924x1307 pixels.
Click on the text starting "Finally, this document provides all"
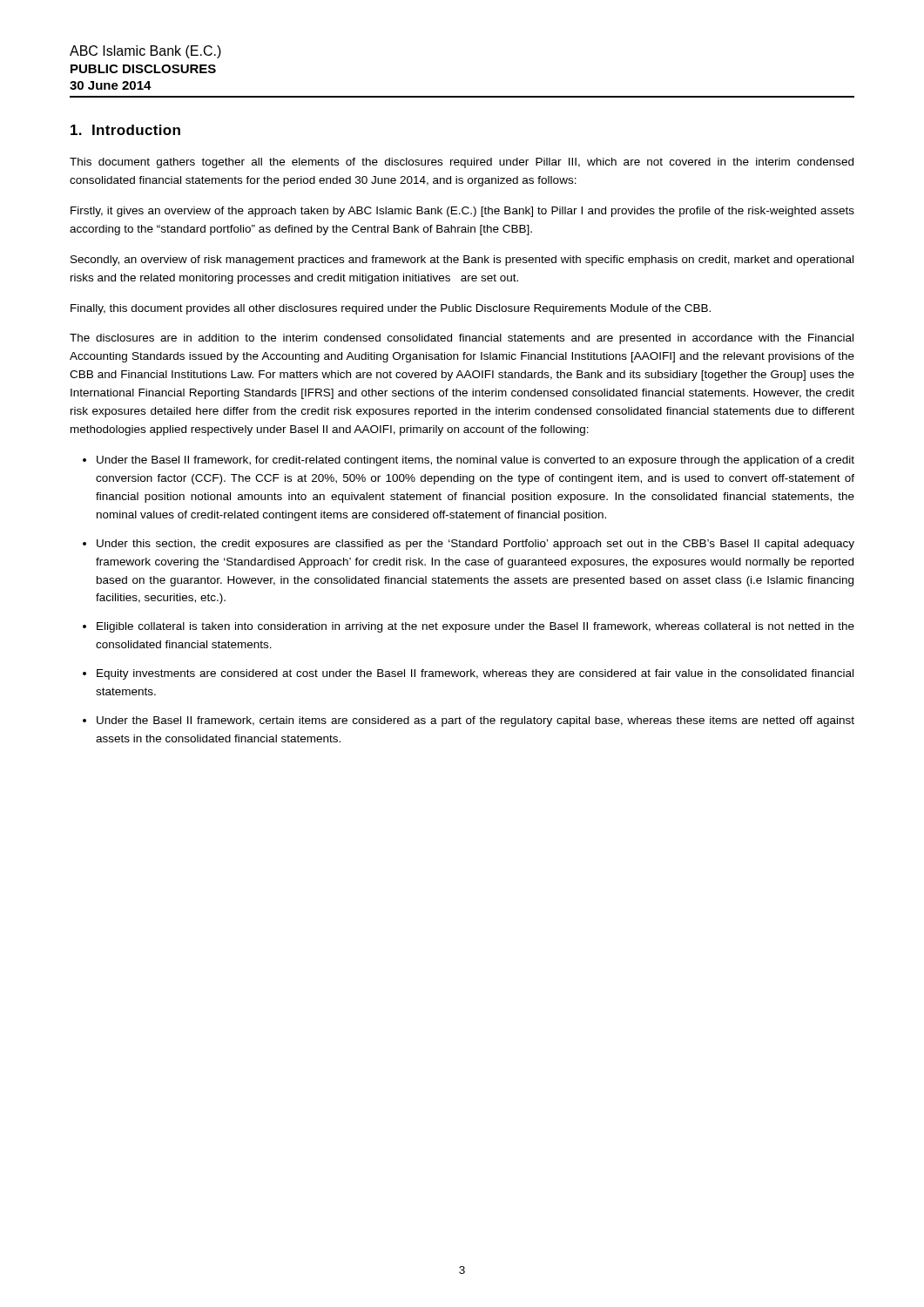(391, 308)
